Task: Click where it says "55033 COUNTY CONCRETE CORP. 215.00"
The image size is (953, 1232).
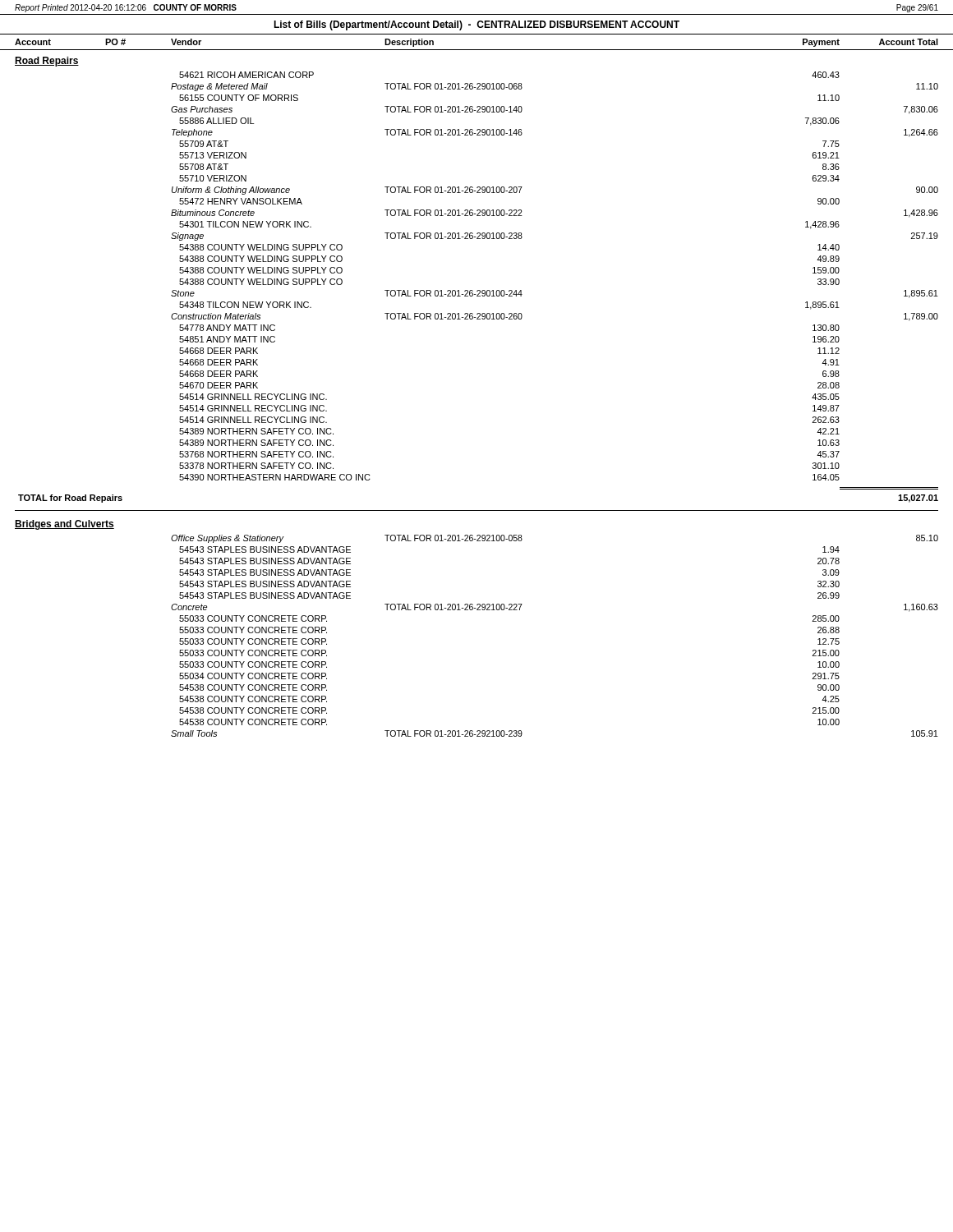Action: coord(254,653)
